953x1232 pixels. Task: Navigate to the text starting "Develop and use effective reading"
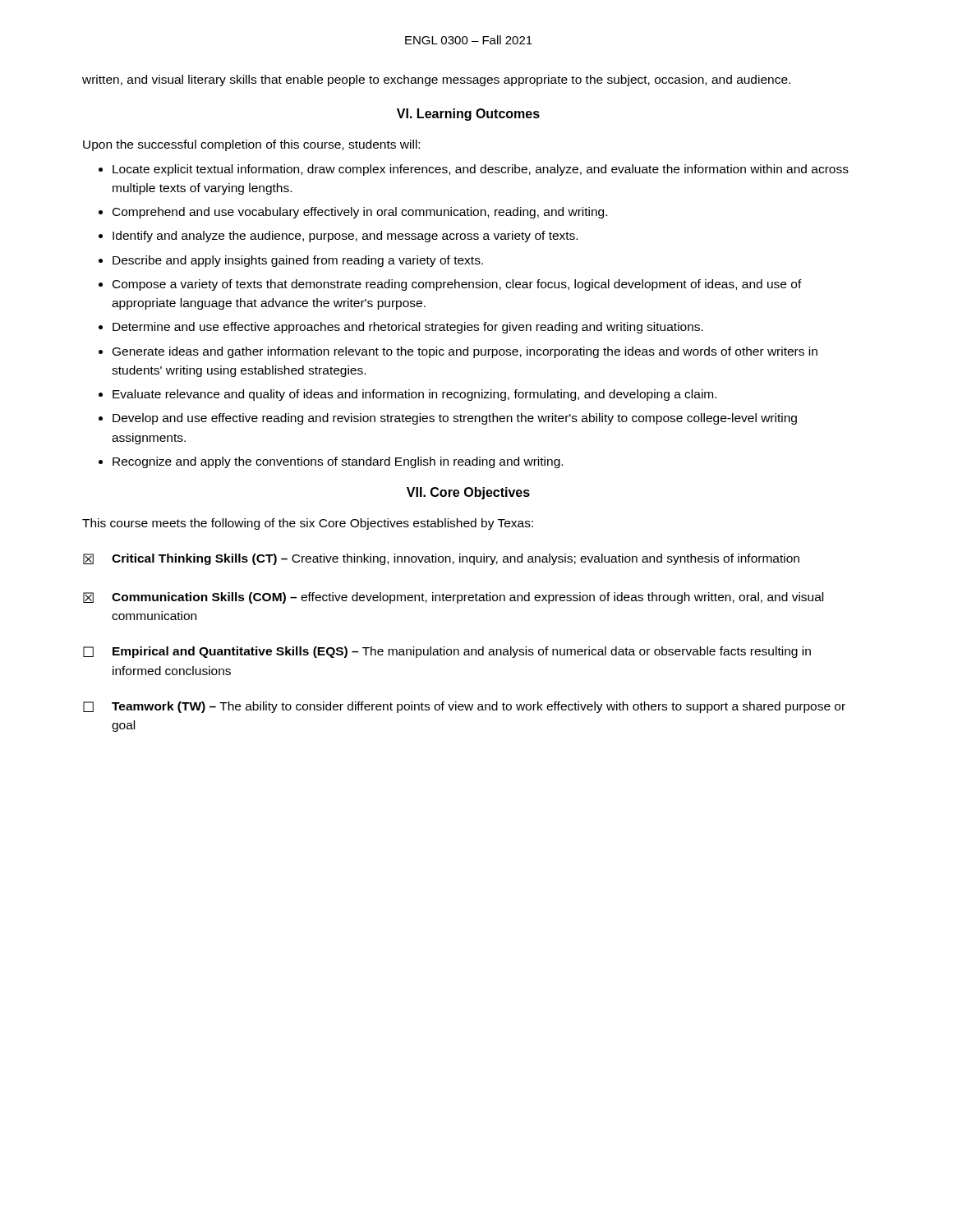coord(455,427)
